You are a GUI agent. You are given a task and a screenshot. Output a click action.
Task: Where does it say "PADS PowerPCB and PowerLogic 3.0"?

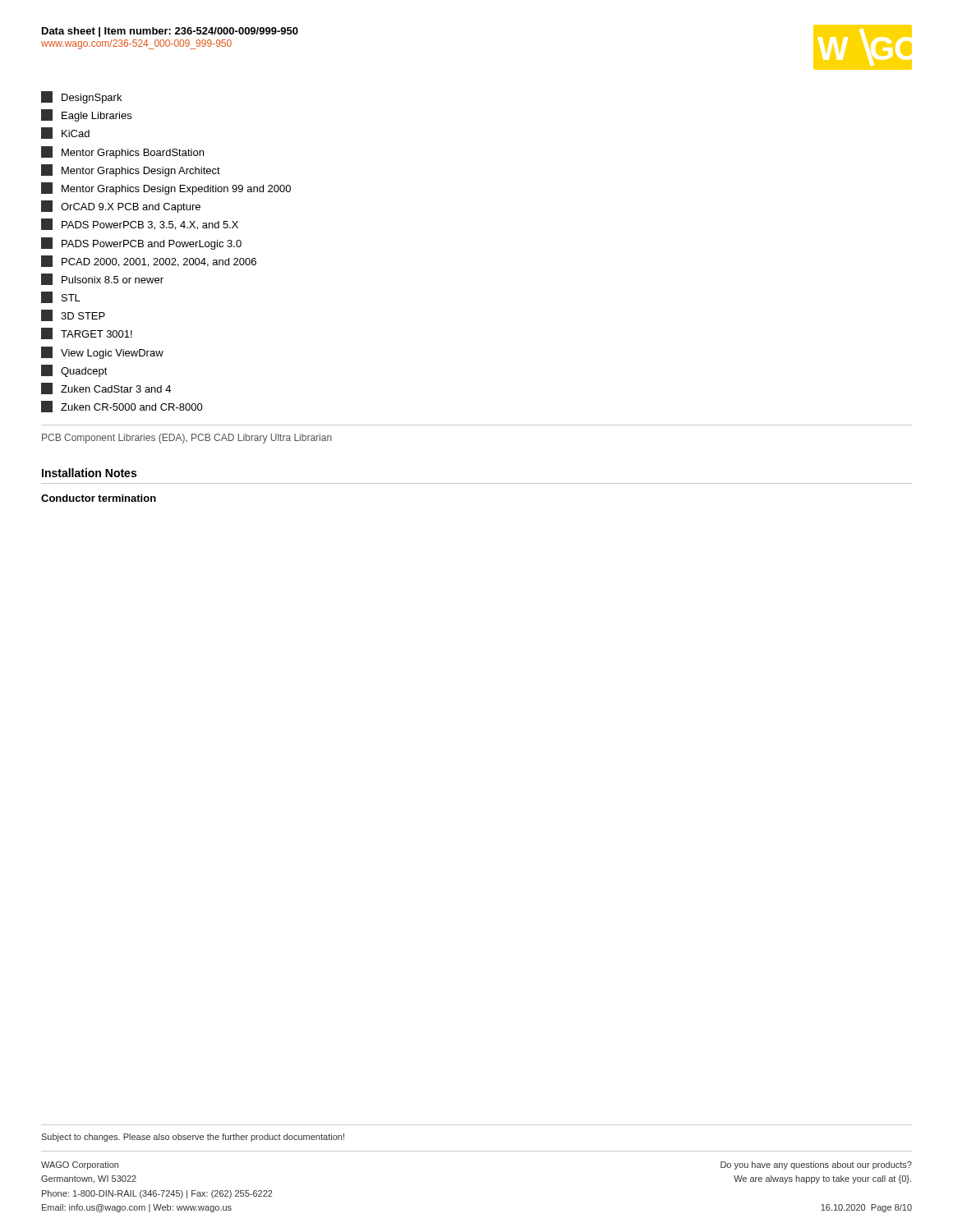(141, 244)
